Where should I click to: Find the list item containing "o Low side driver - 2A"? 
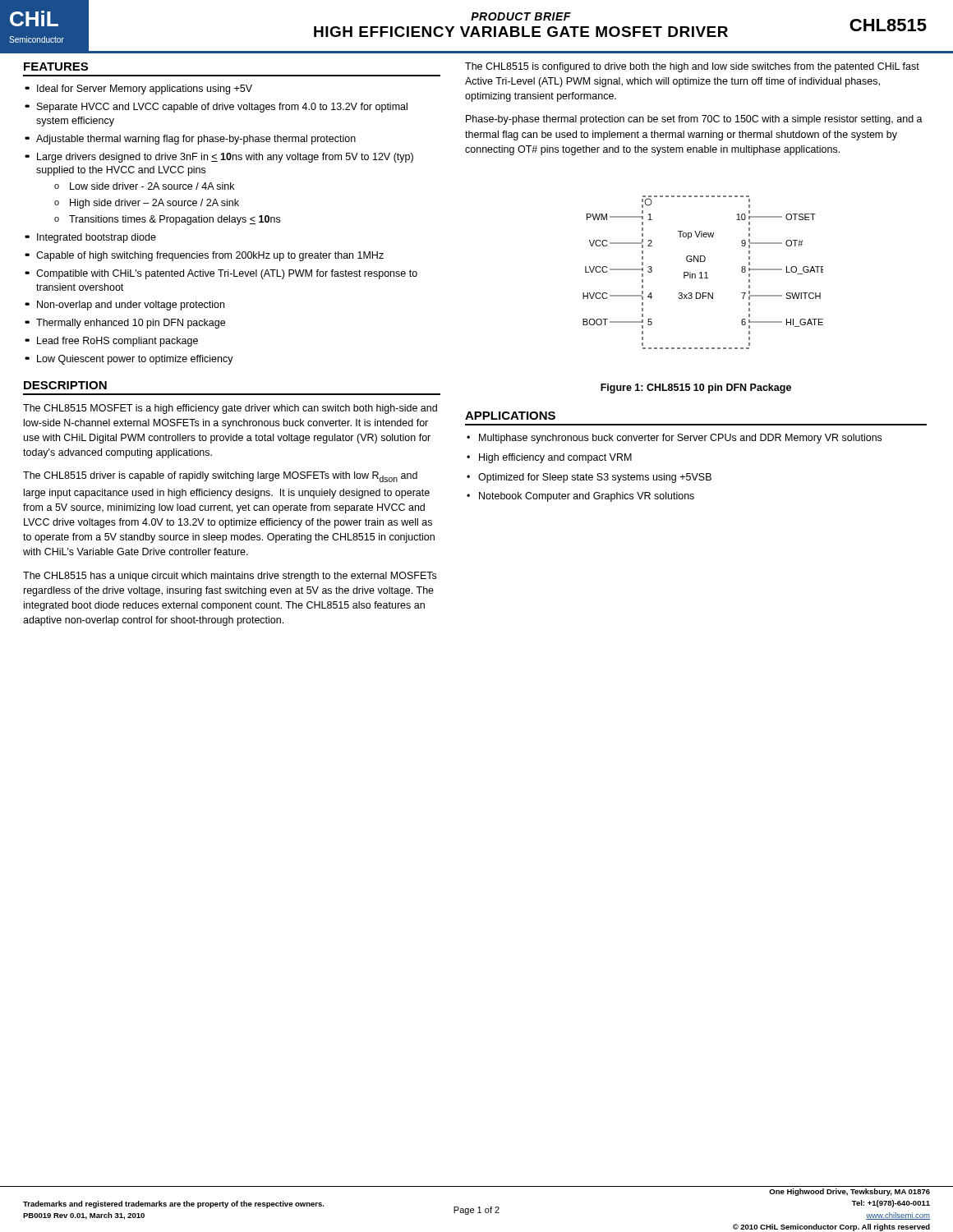coord(144,186)
